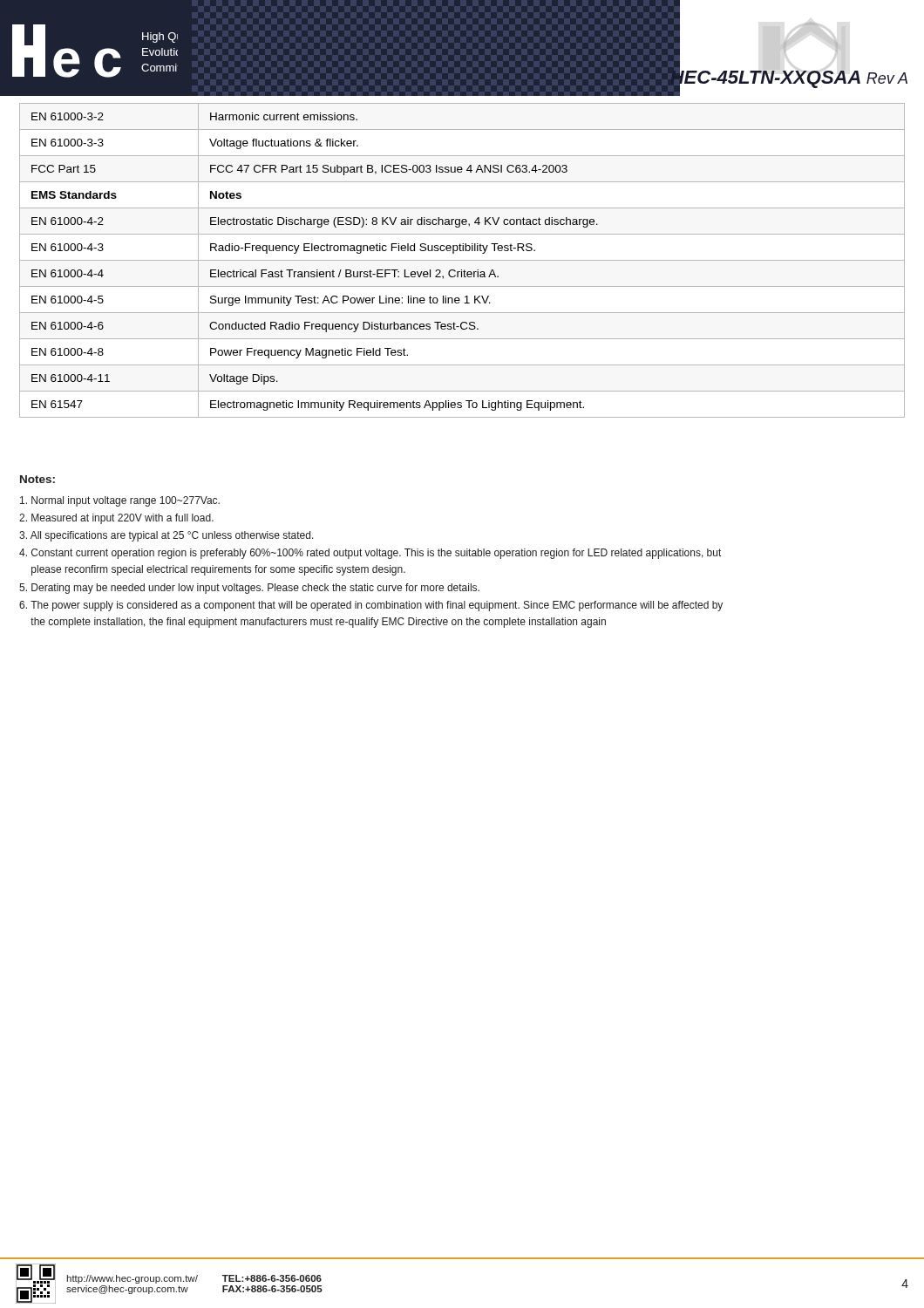Locate the block of text that opens with "6. The power supply is considered"
Screen dimensions: 1308x924
click(x=371, y=613)
